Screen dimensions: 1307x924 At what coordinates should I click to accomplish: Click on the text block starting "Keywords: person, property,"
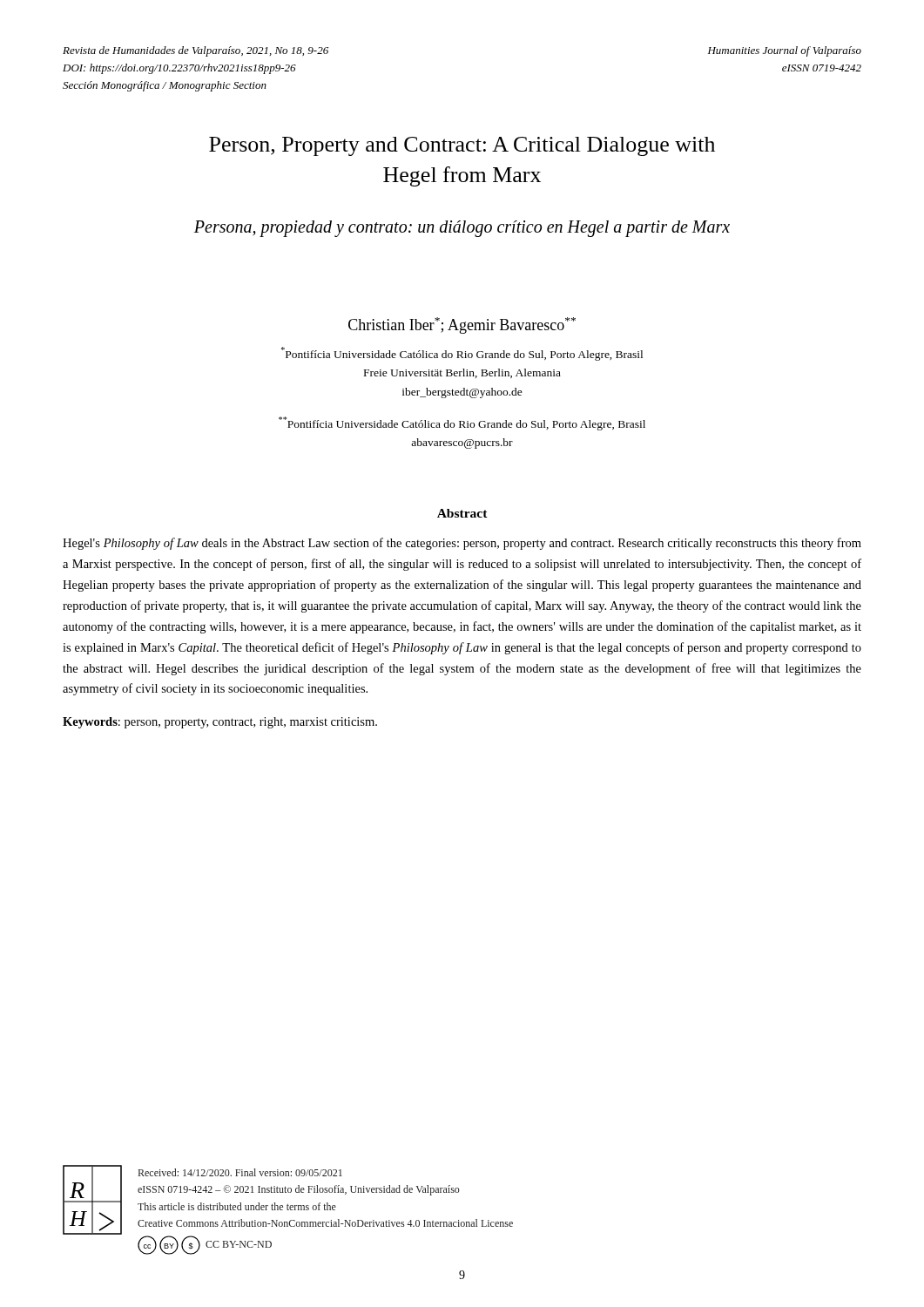[220, 722]
